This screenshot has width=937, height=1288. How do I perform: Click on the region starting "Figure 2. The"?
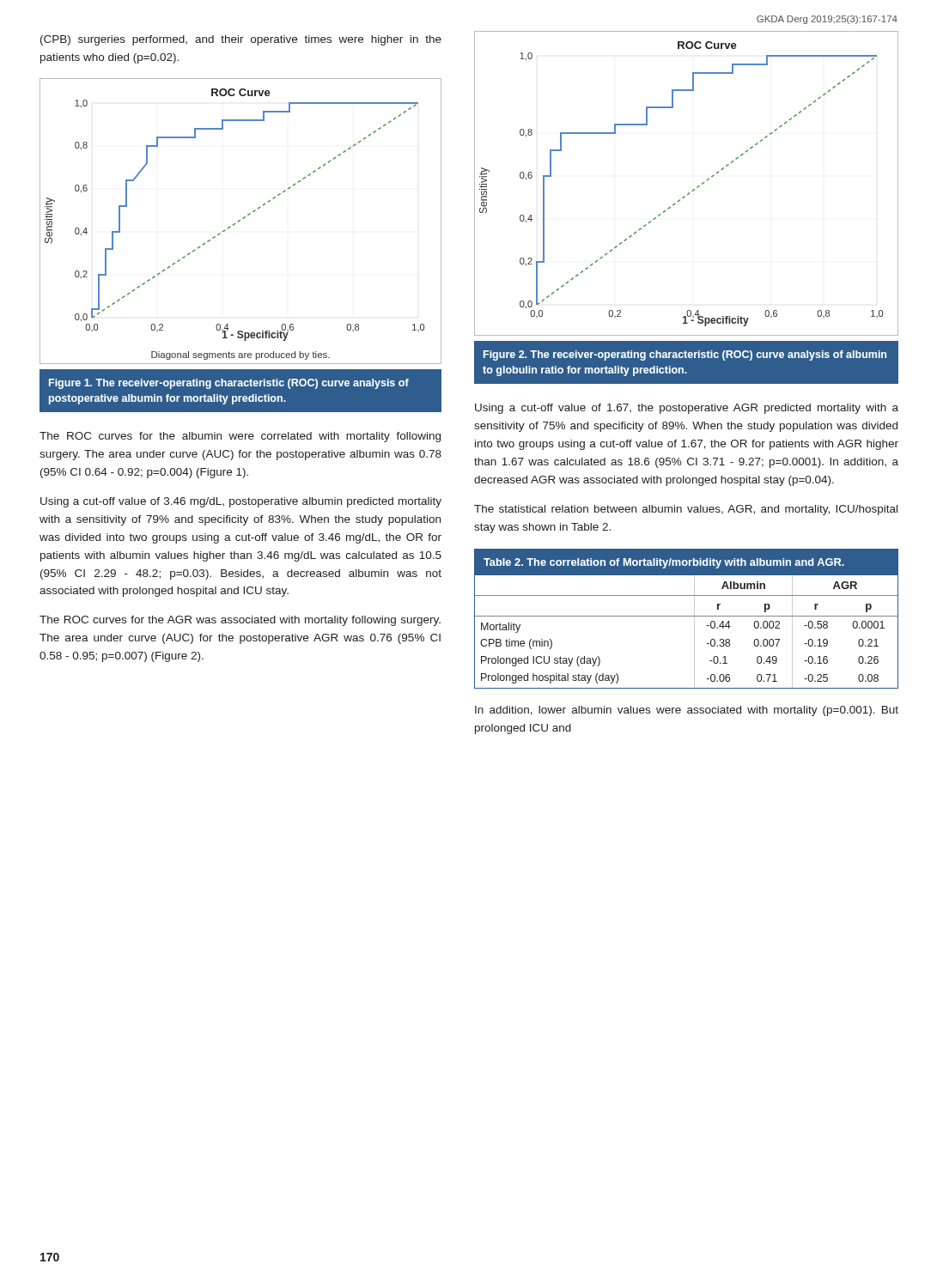click(686, 363)
